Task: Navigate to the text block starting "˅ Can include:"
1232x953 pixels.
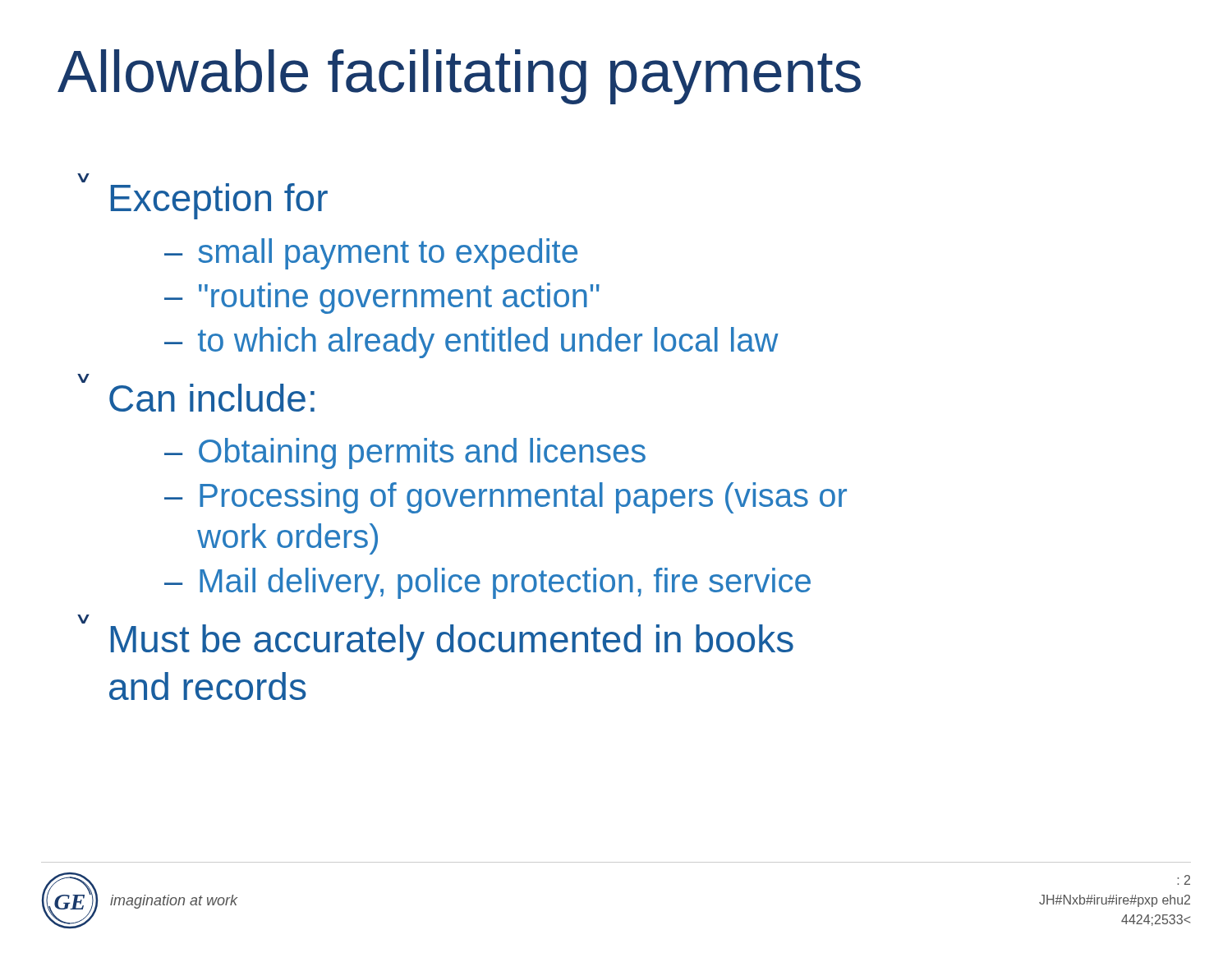Action: (196, 399)
